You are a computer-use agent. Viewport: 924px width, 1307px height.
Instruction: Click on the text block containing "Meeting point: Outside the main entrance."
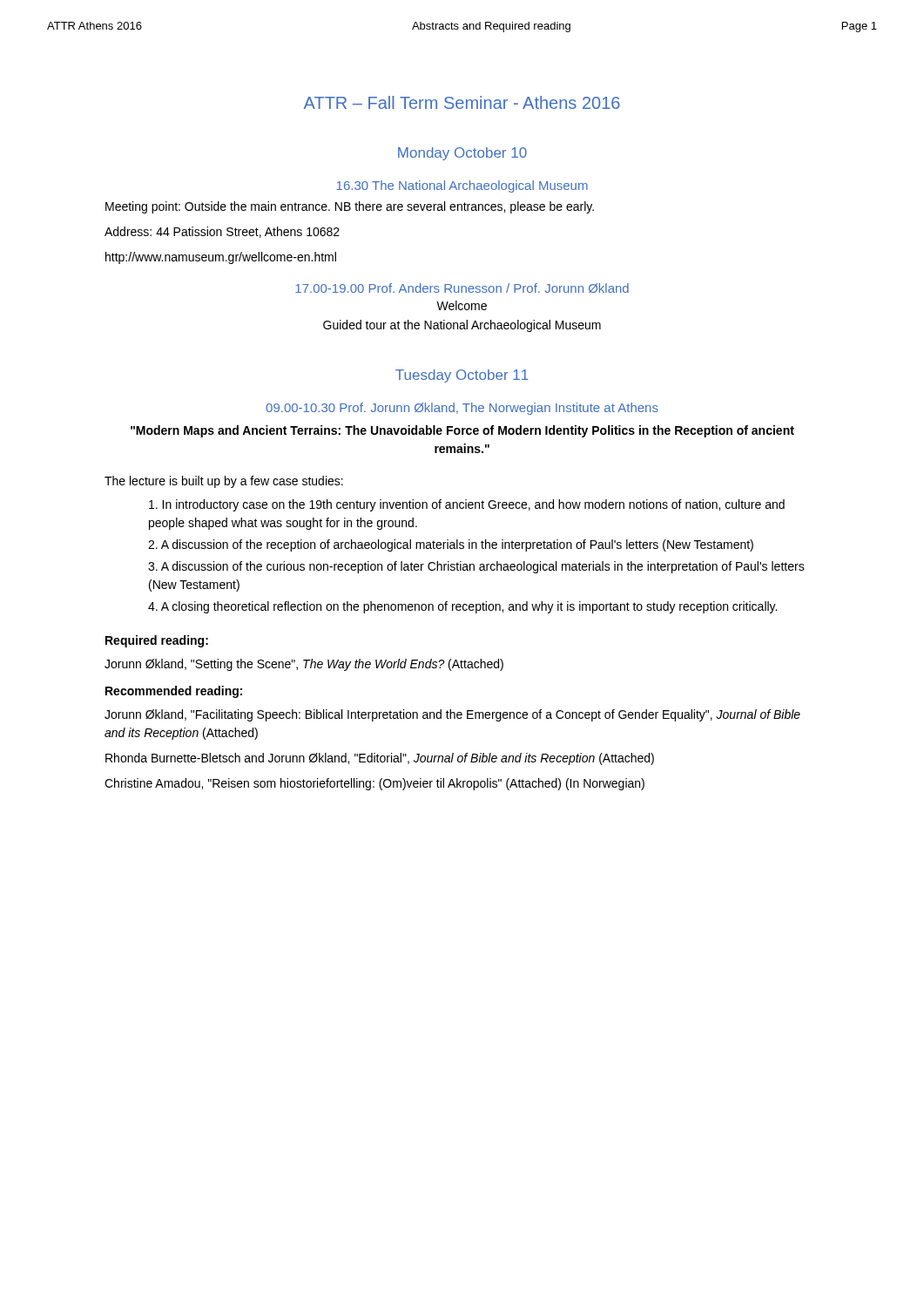click(x=350, y=207)
